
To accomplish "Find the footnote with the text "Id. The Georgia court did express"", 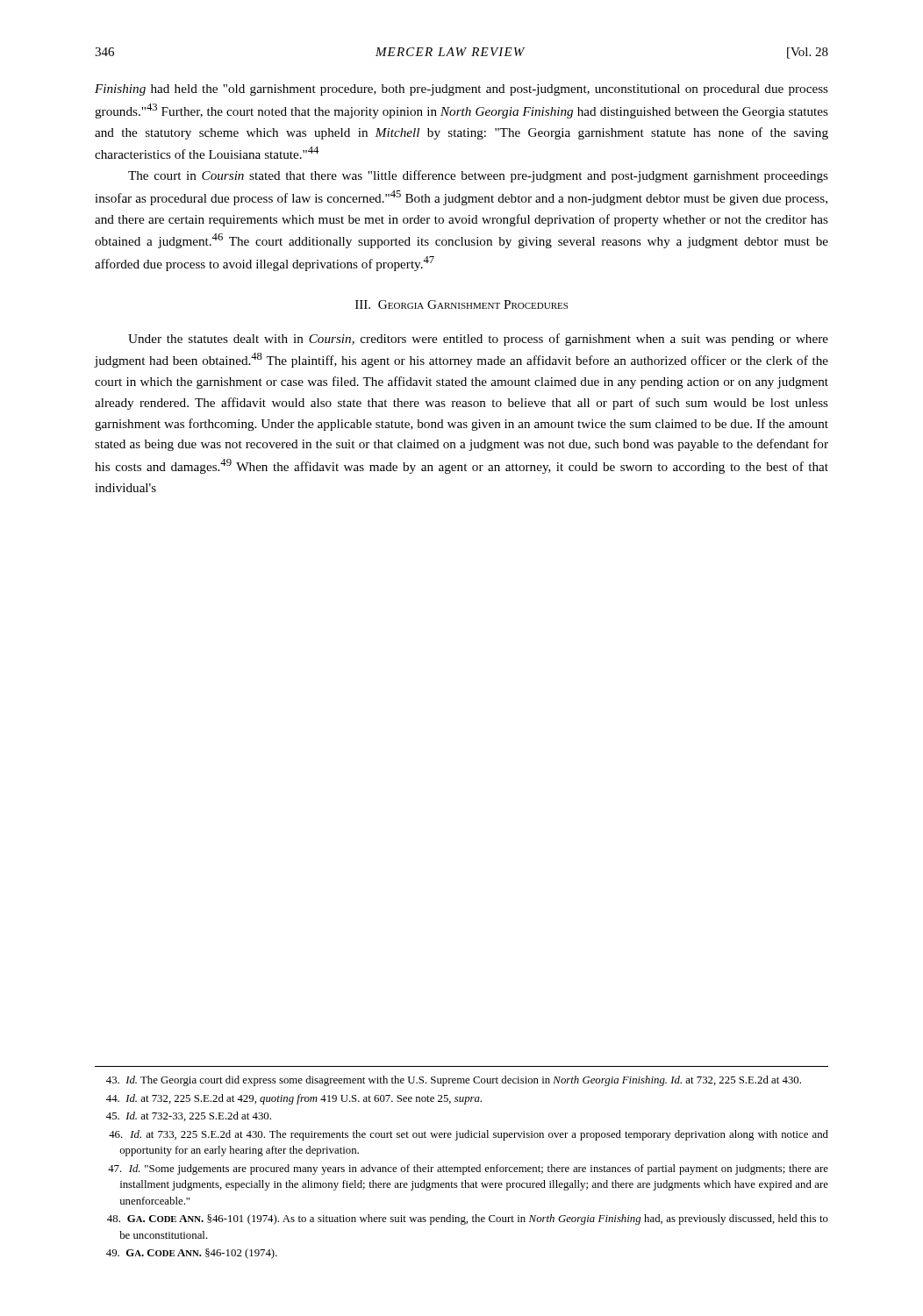I will pos(462,1080).
